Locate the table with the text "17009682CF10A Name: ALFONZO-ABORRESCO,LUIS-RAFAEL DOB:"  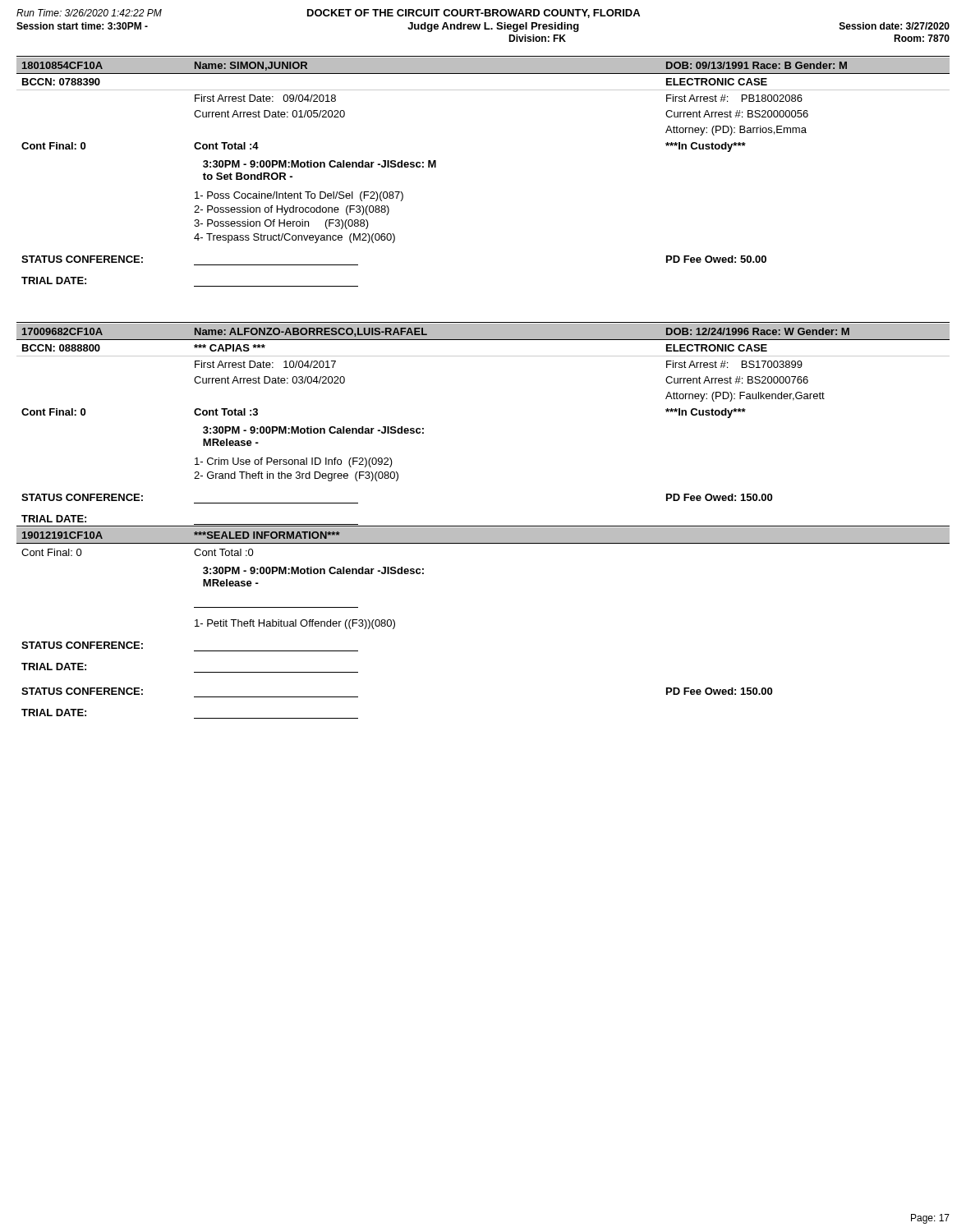(x=483, y=427)
